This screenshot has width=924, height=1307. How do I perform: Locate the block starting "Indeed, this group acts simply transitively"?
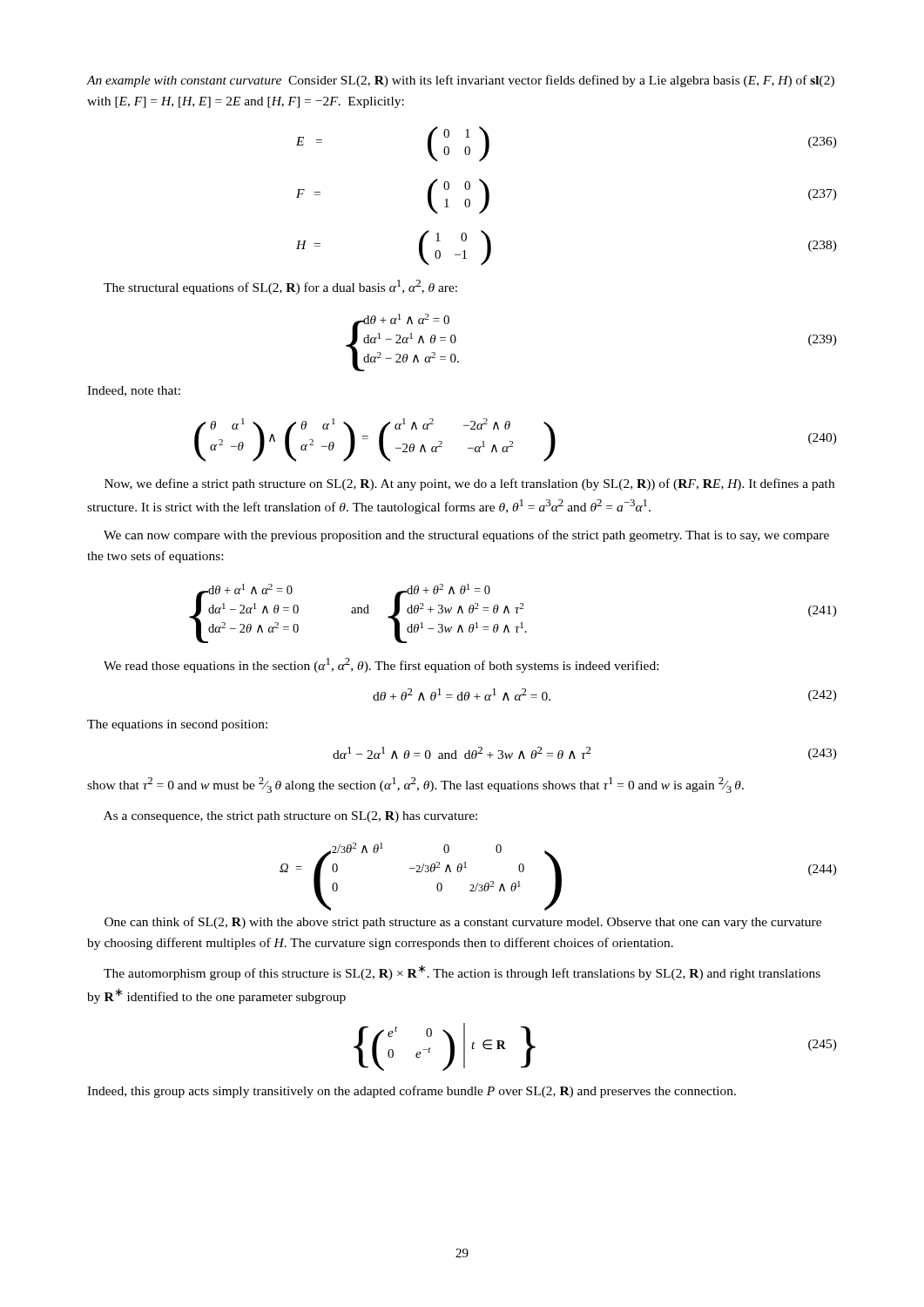pos(412,1090)
